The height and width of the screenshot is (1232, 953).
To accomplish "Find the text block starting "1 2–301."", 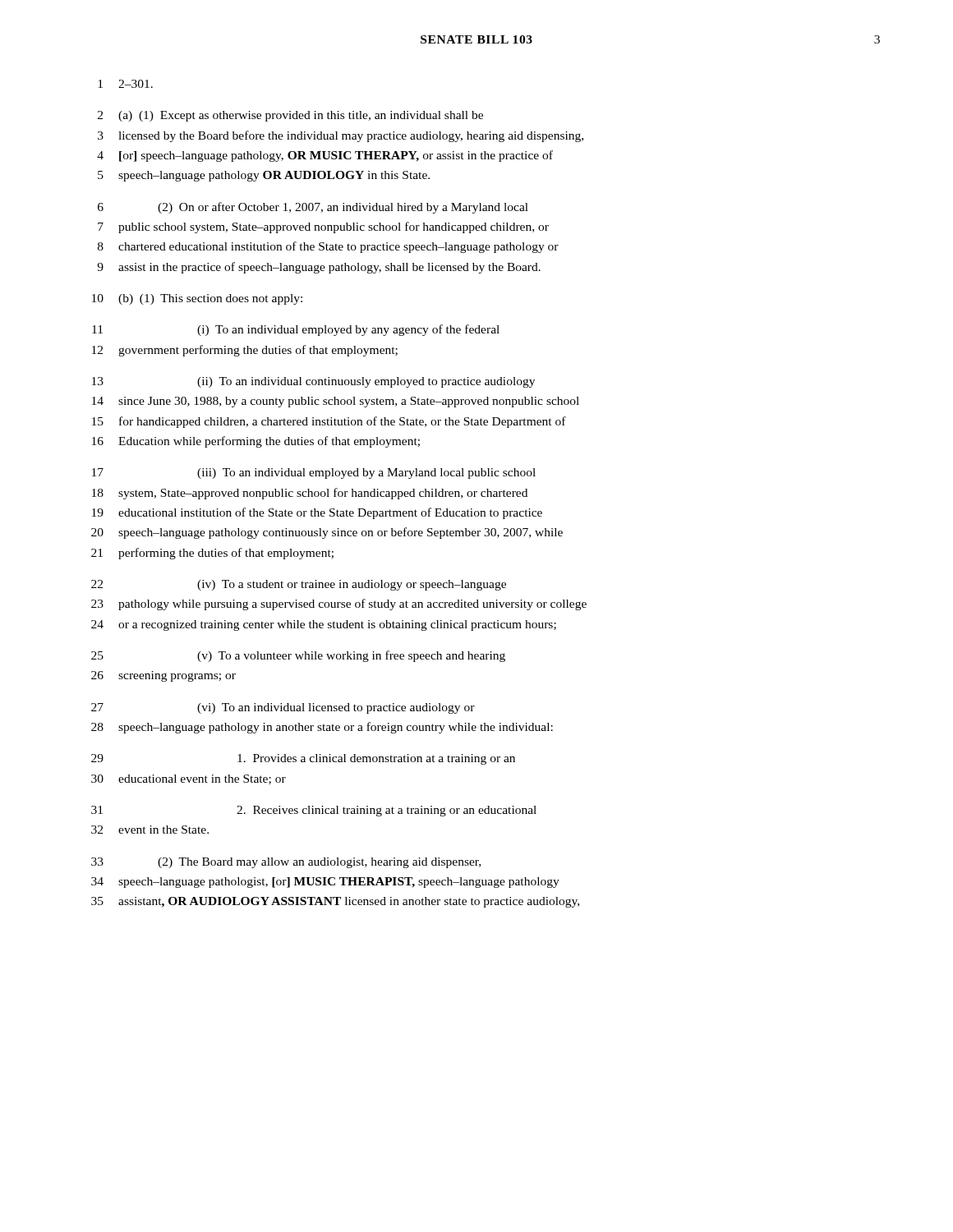I will pyautogui.click(x=125, y=84).
